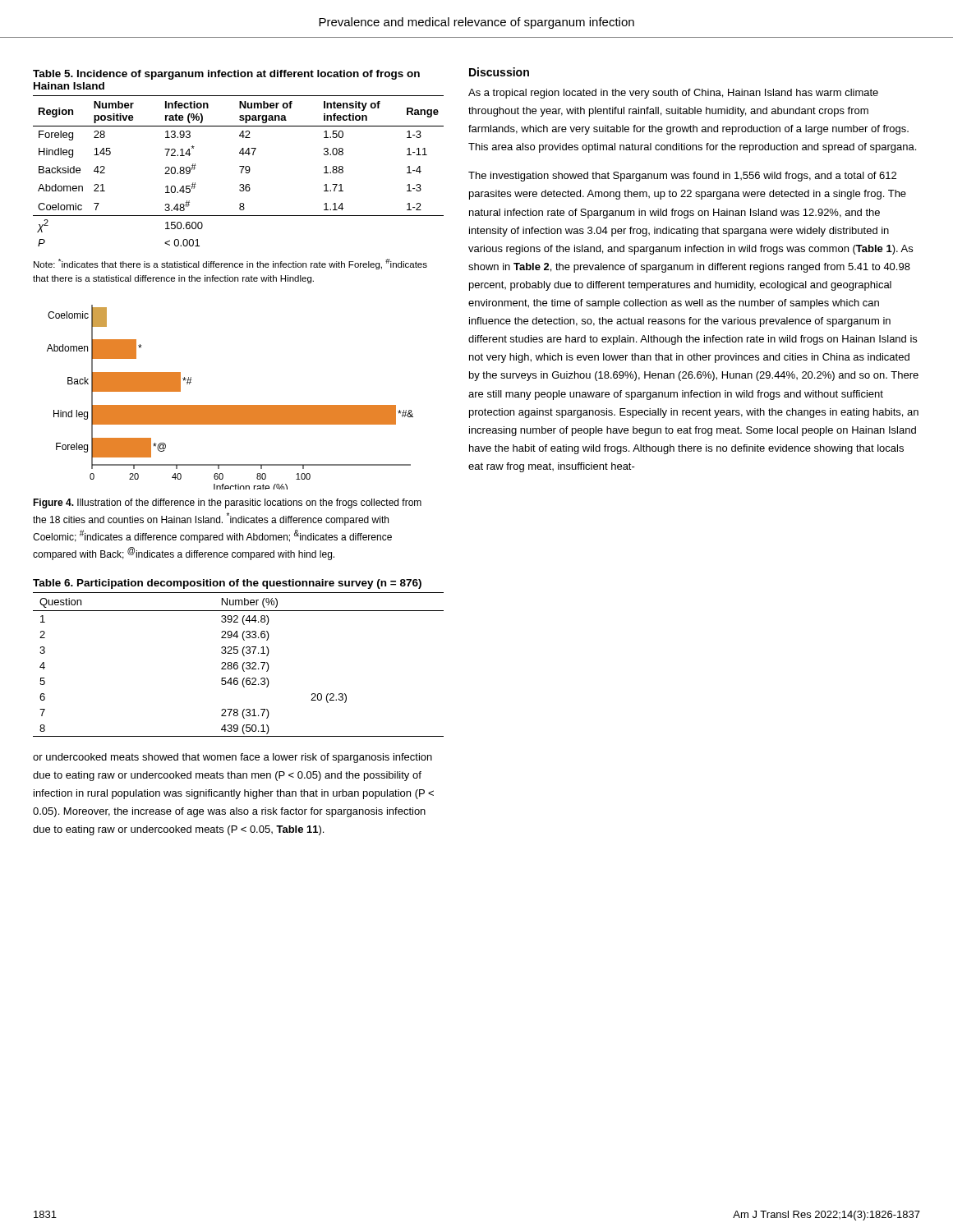
Task: Find the table that mentions "325 (37.1)"
Action: [x=238, y=657]
